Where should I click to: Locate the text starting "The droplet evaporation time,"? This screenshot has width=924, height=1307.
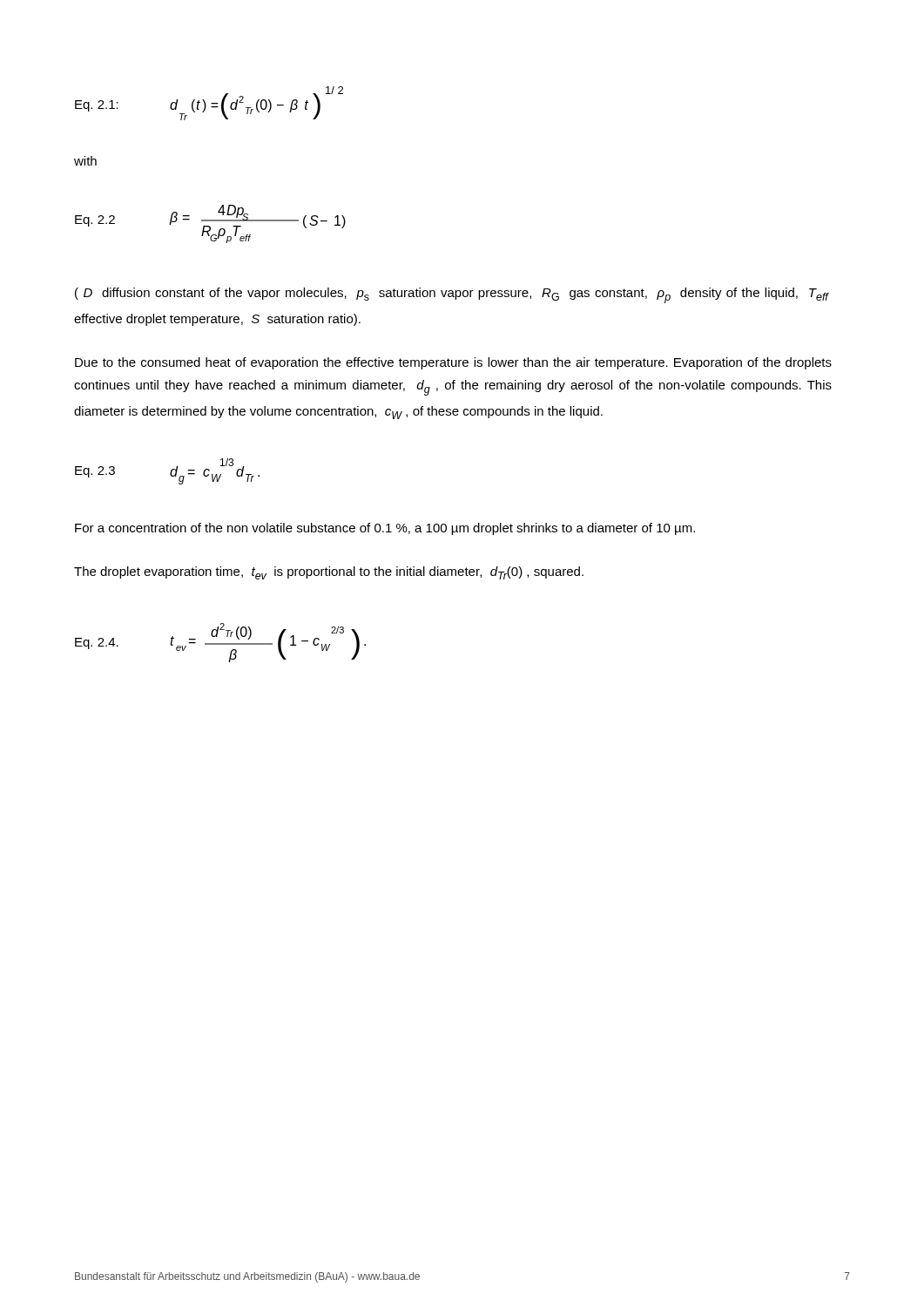tap(329, 573)
